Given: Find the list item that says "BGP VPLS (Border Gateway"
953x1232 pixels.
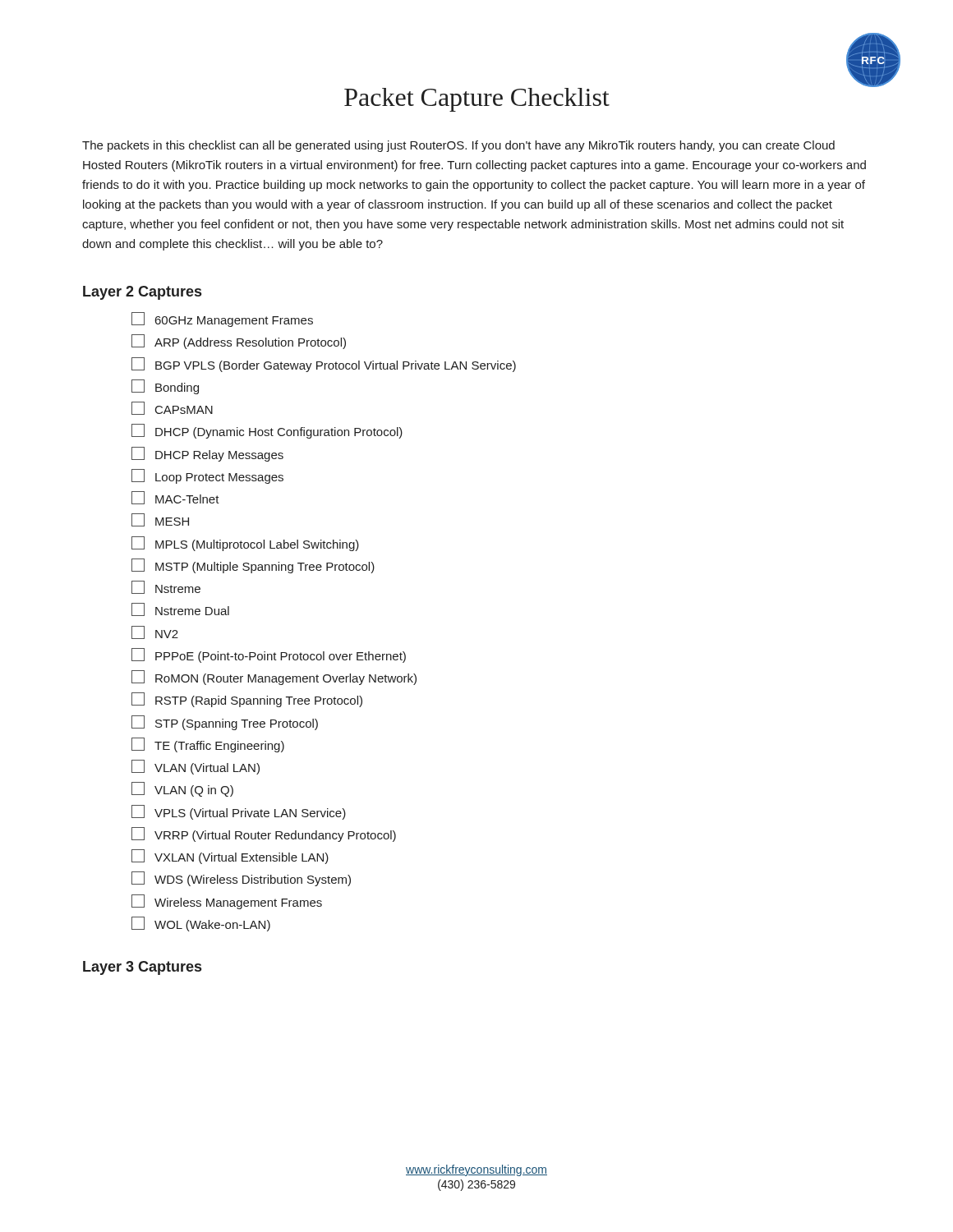Looking at the screenshot, I should [324, 364].
